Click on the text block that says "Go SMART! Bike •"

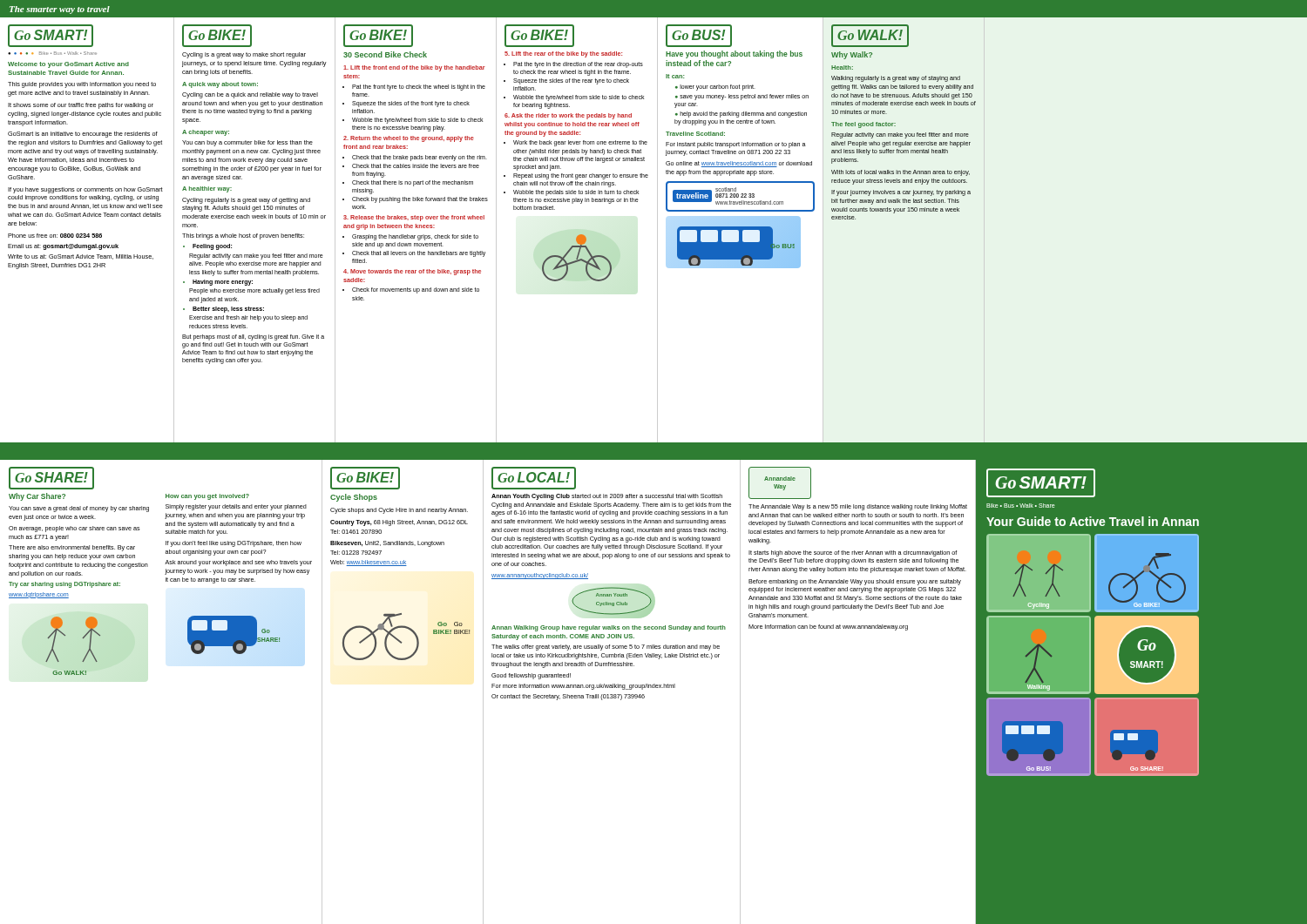pyautogui.click(x=1141, y=622)
